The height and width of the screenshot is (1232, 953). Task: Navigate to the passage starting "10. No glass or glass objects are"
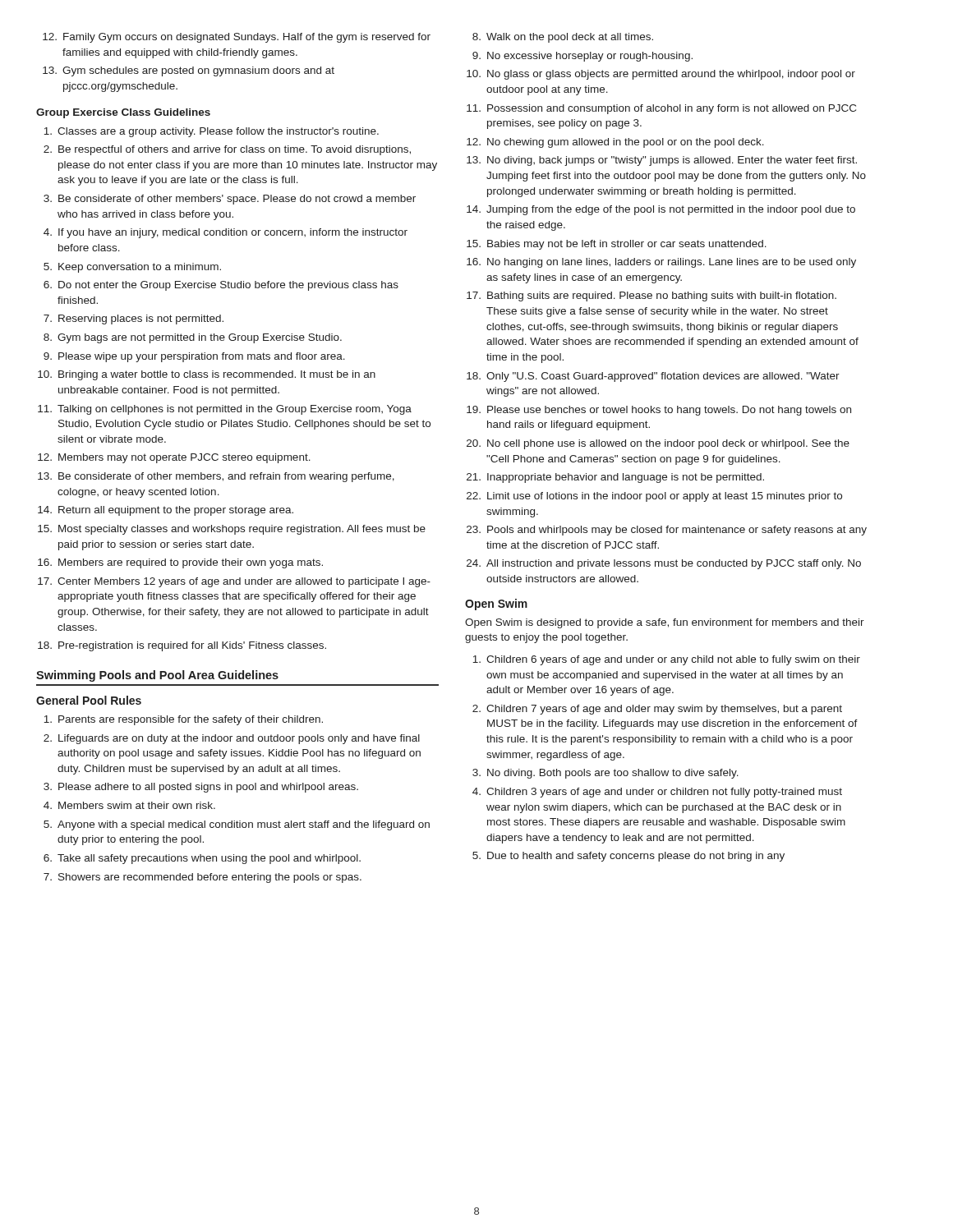(666, 82)
